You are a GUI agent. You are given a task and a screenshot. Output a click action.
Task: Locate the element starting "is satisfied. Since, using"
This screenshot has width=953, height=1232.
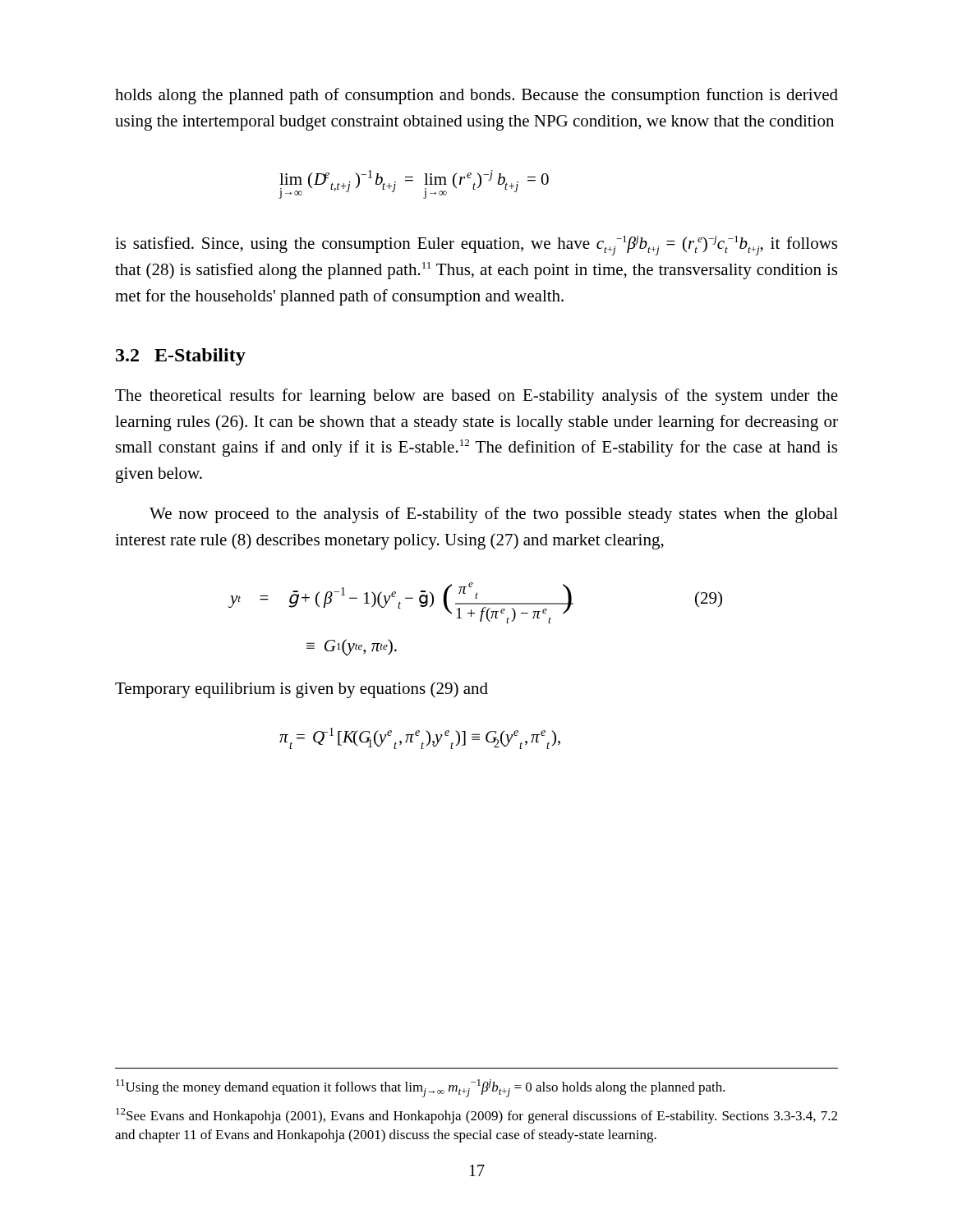[476, 269]
